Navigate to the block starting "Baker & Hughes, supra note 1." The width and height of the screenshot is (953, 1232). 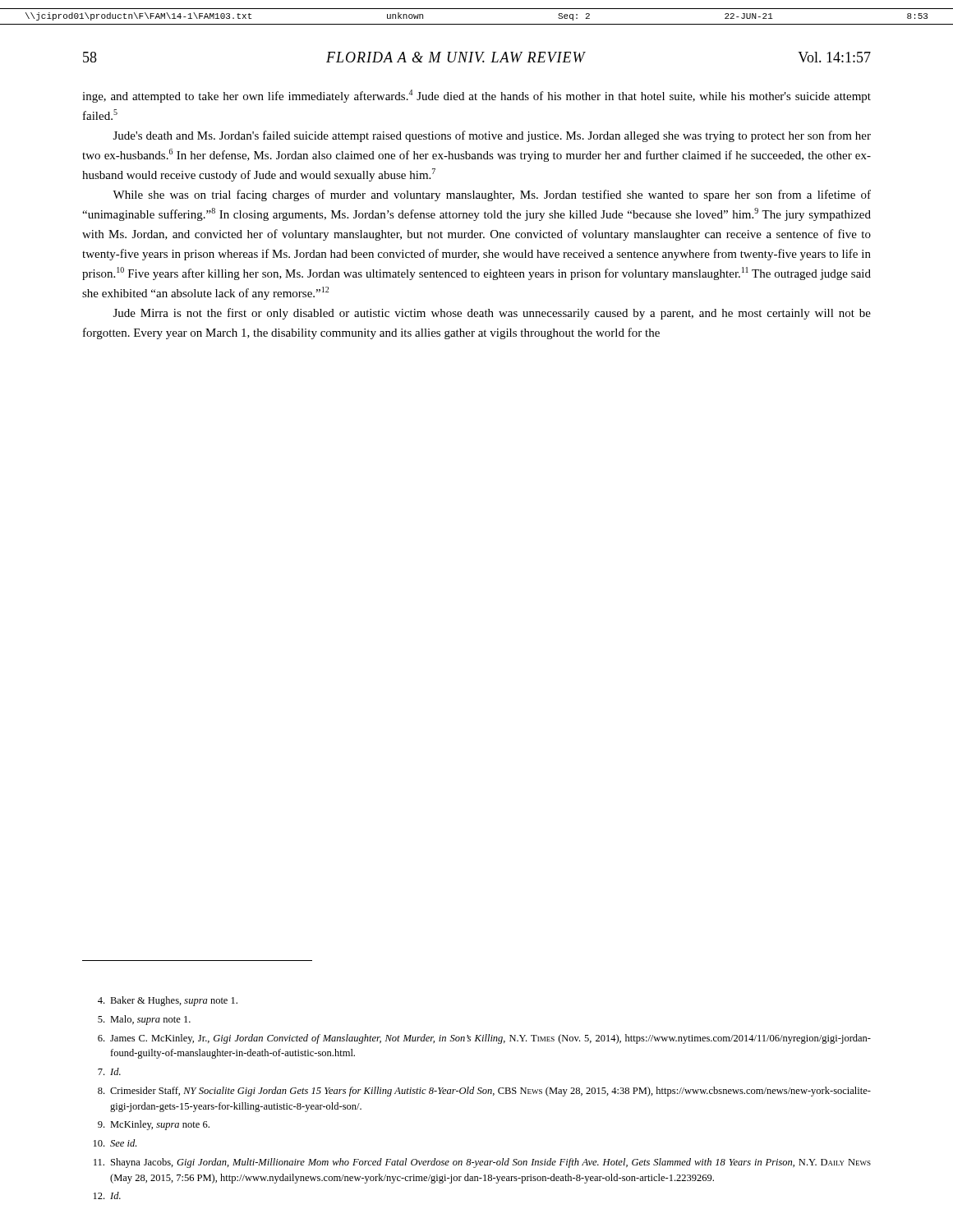[168, 1001]
